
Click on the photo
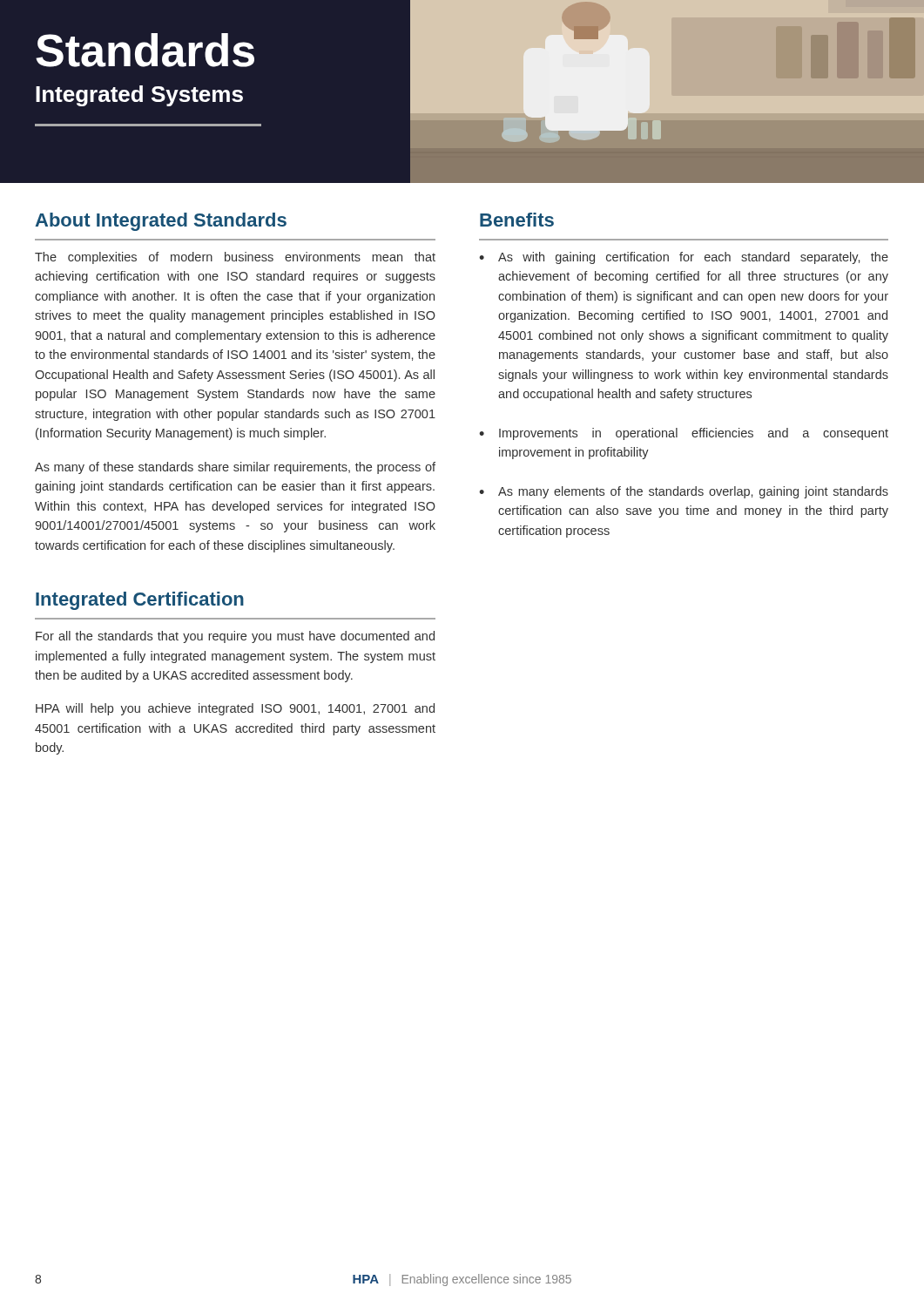tap(667, 91)
